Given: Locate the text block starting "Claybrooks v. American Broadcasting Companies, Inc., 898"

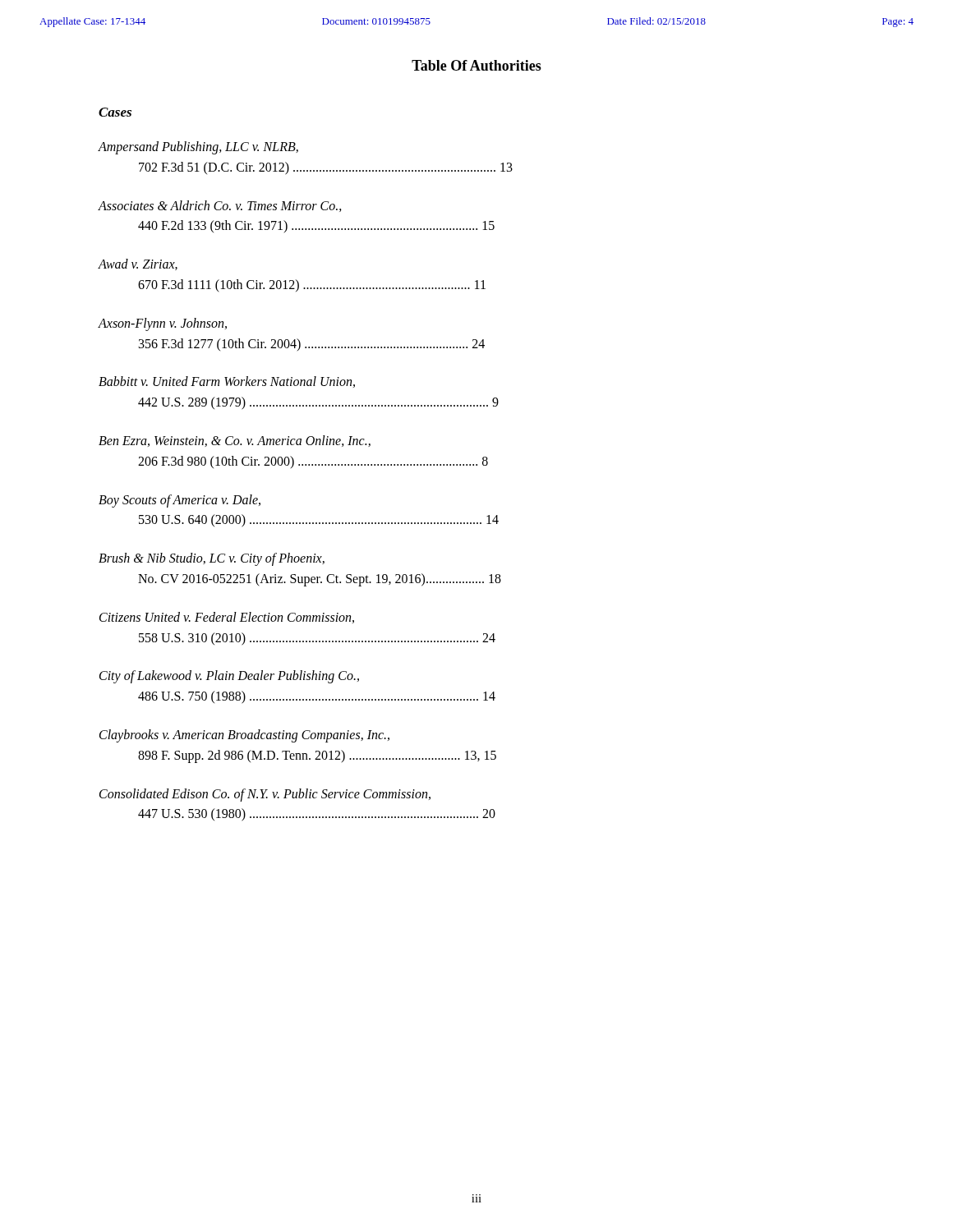Looking at the screenshot, I should tap(476, 746).
